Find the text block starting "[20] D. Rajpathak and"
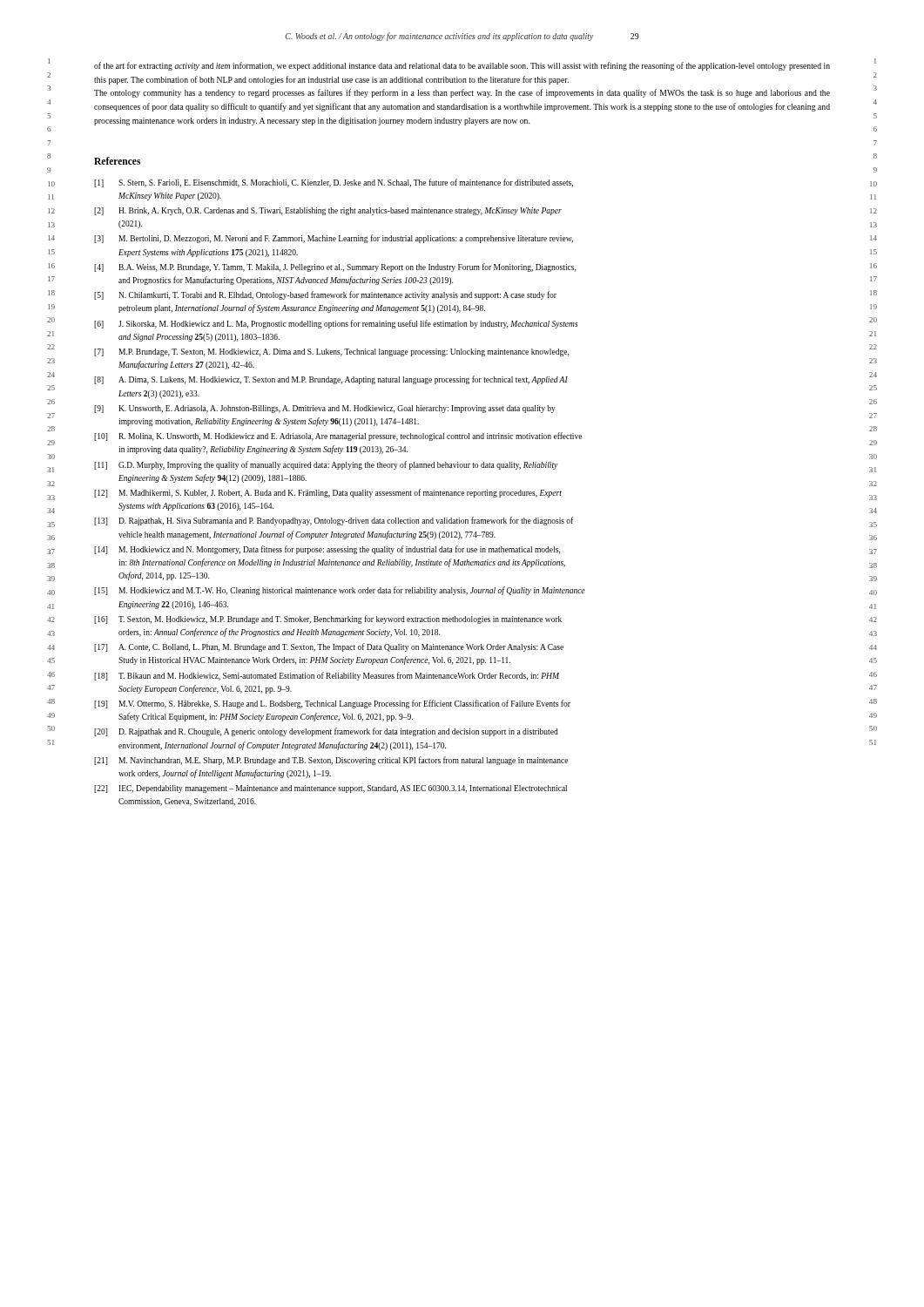Viewport: 924px width, 1307px height. pos(326,739)
